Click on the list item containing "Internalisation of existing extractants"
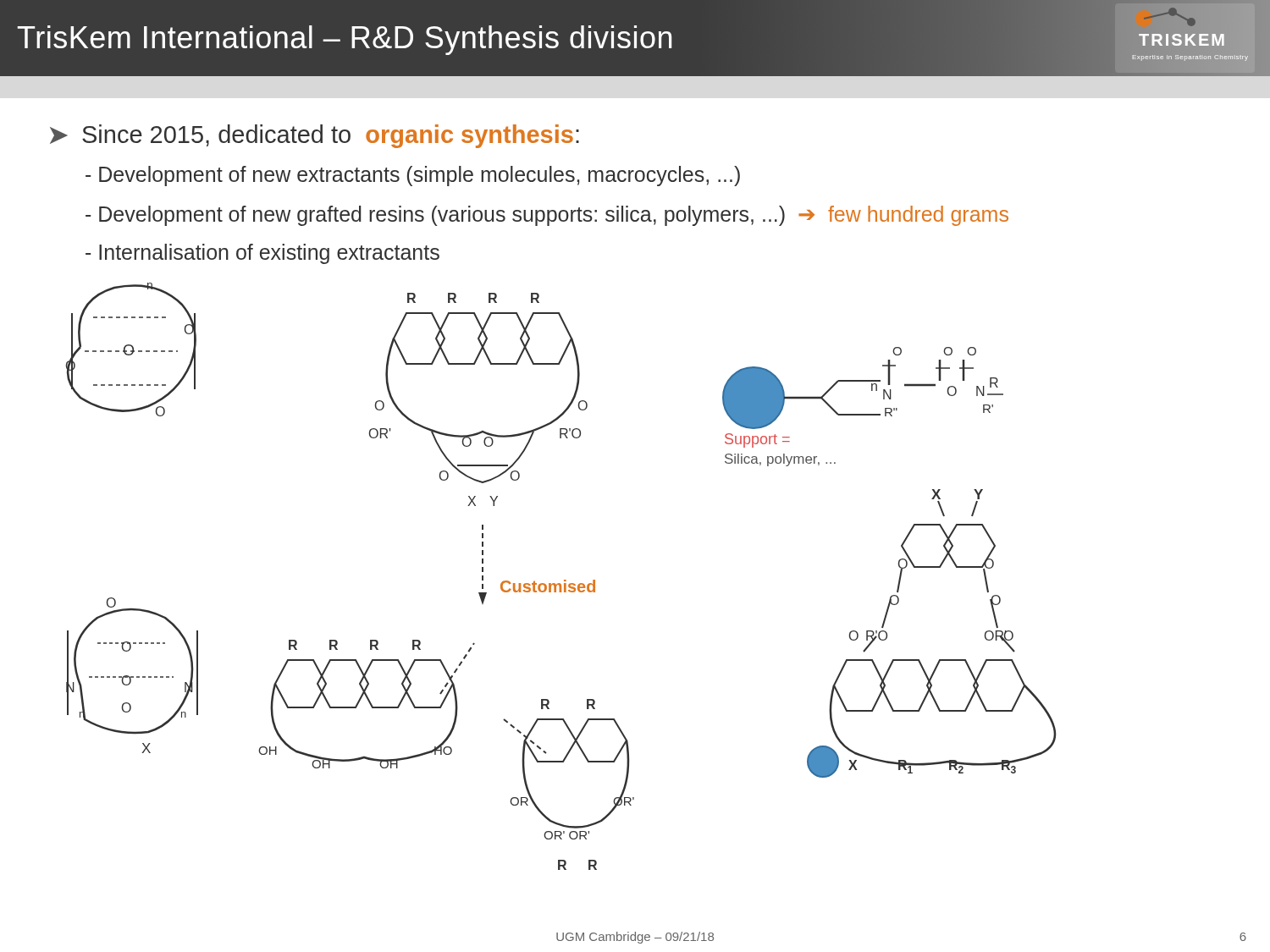 262,252
